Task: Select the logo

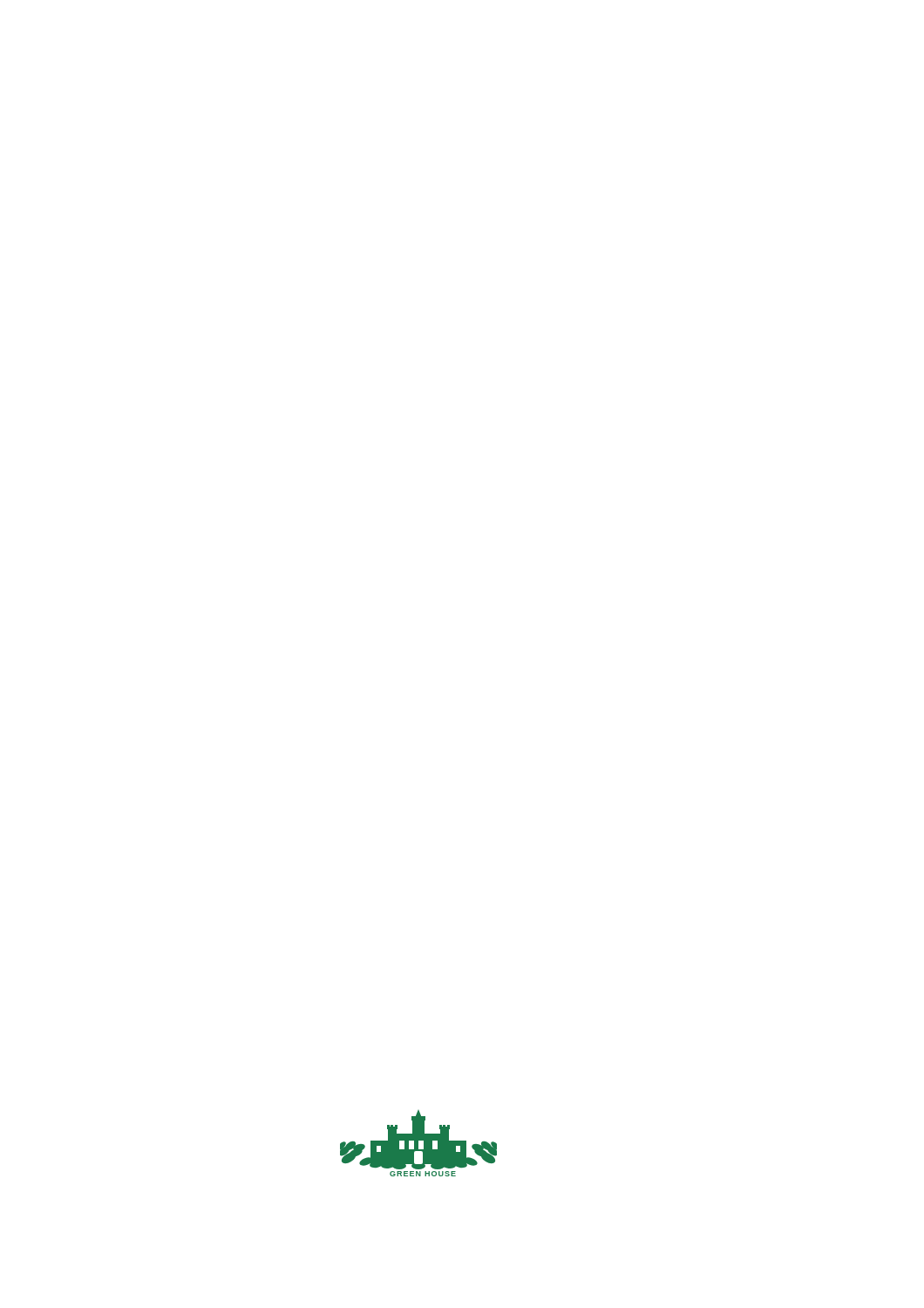Action: (418, 1147)
